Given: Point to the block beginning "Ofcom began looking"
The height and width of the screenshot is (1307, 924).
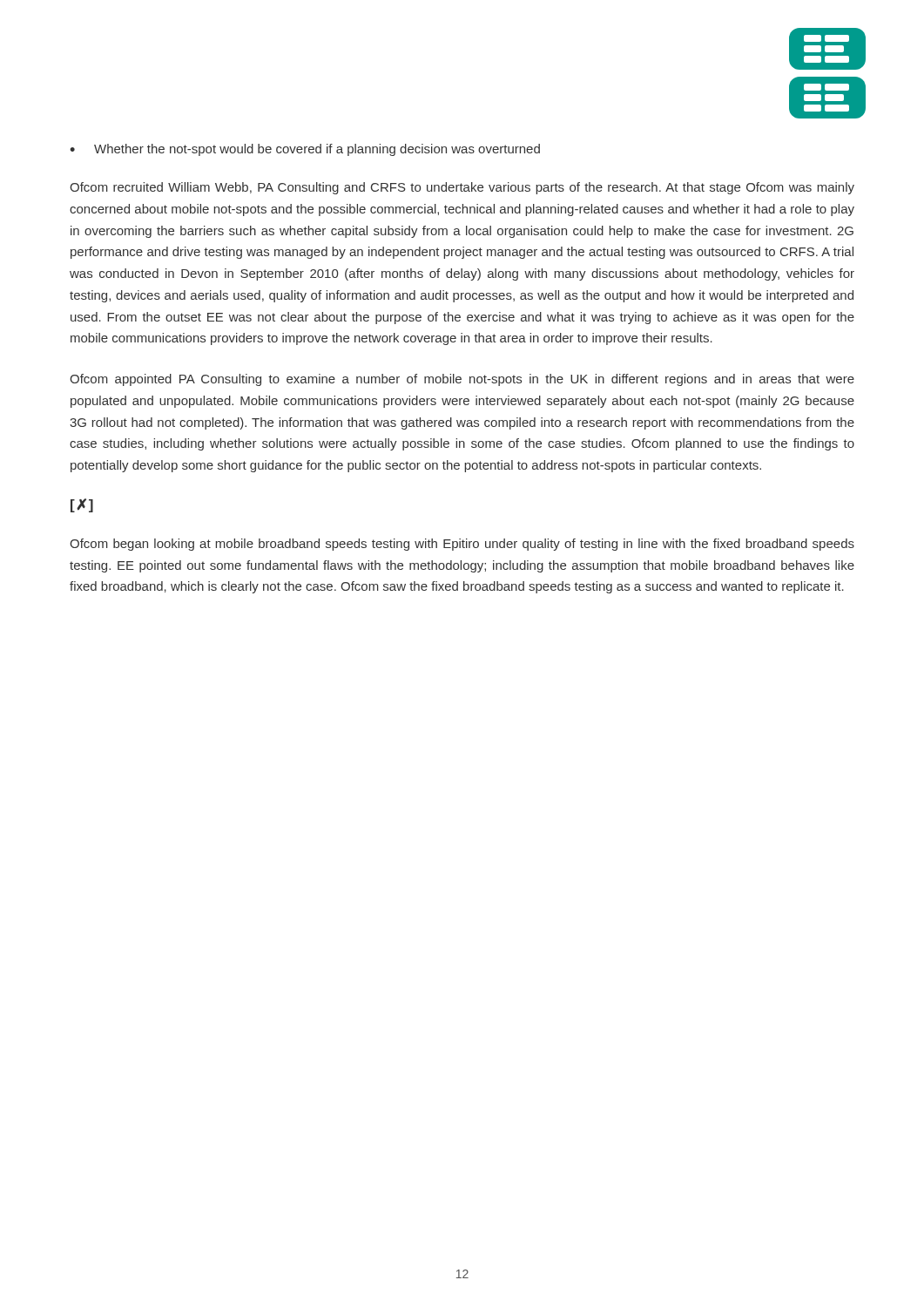Looking at the screenshot, I should tap(462, 565).
